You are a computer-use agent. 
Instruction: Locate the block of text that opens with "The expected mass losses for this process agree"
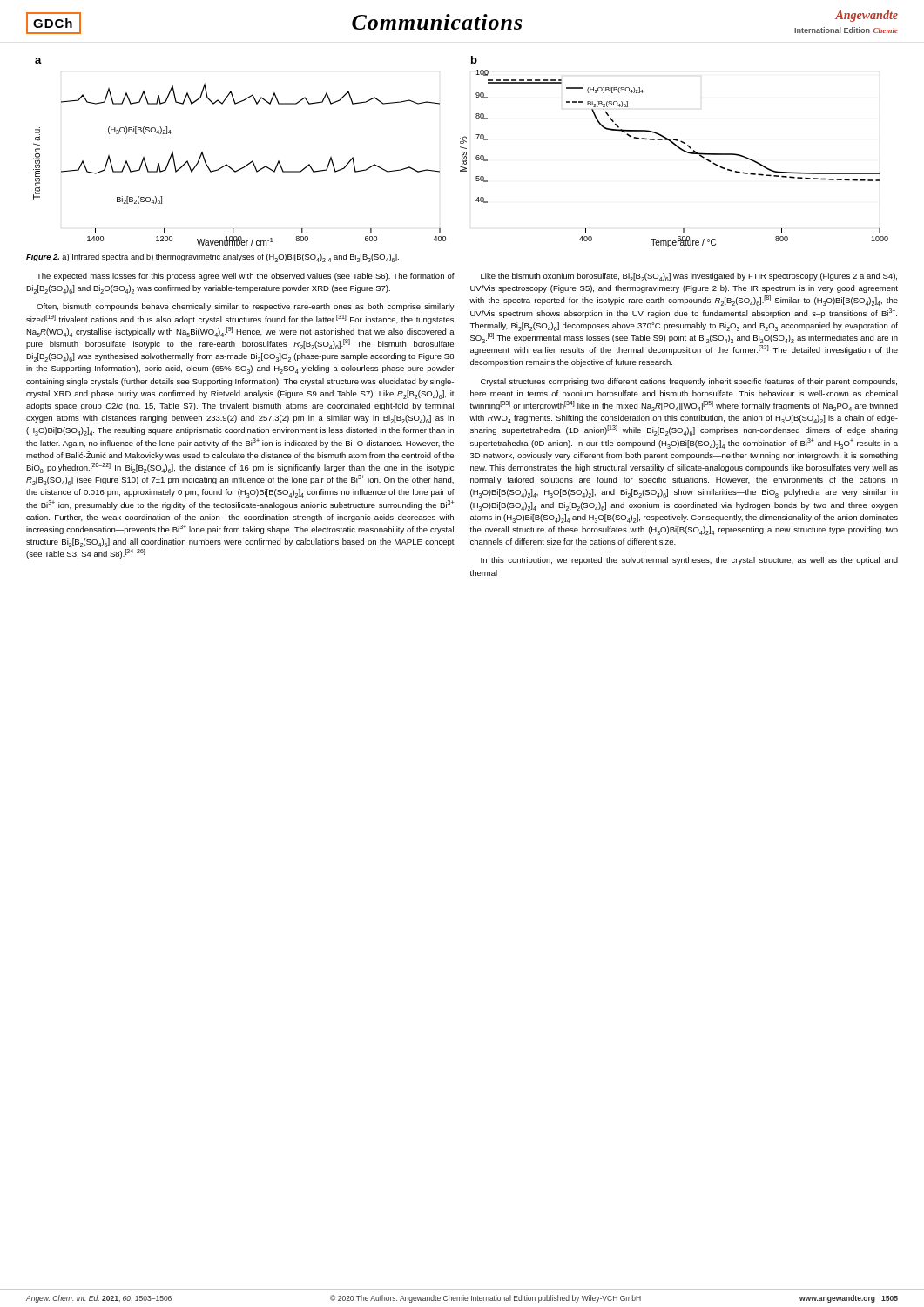[240, 283]
